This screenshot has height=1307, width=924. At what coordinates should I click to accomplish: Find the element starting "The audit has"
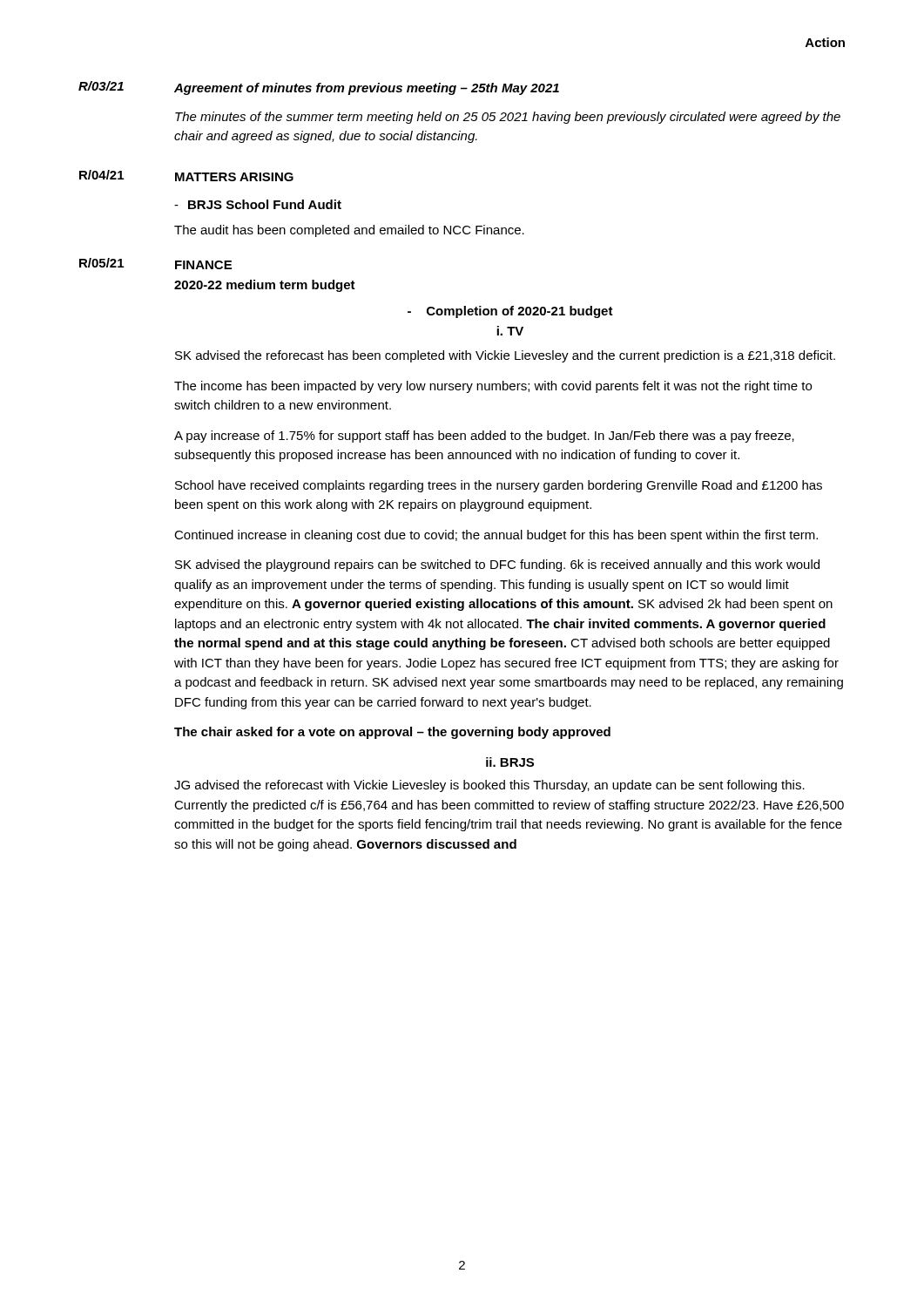coord(350,229)
